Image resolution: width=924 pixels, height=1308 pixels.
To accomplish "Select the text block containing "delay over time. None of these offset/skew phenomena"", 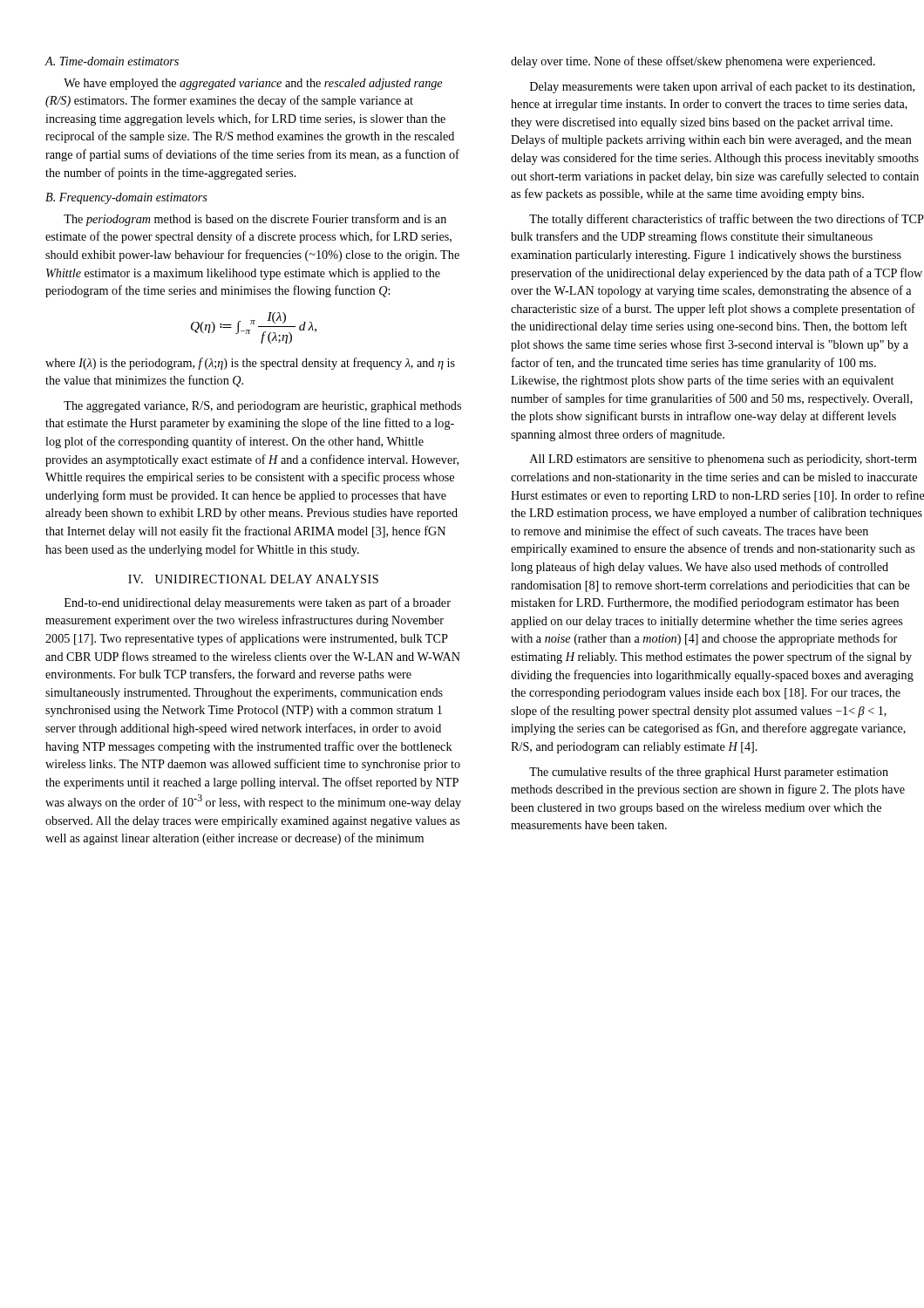I will [717, 443].
